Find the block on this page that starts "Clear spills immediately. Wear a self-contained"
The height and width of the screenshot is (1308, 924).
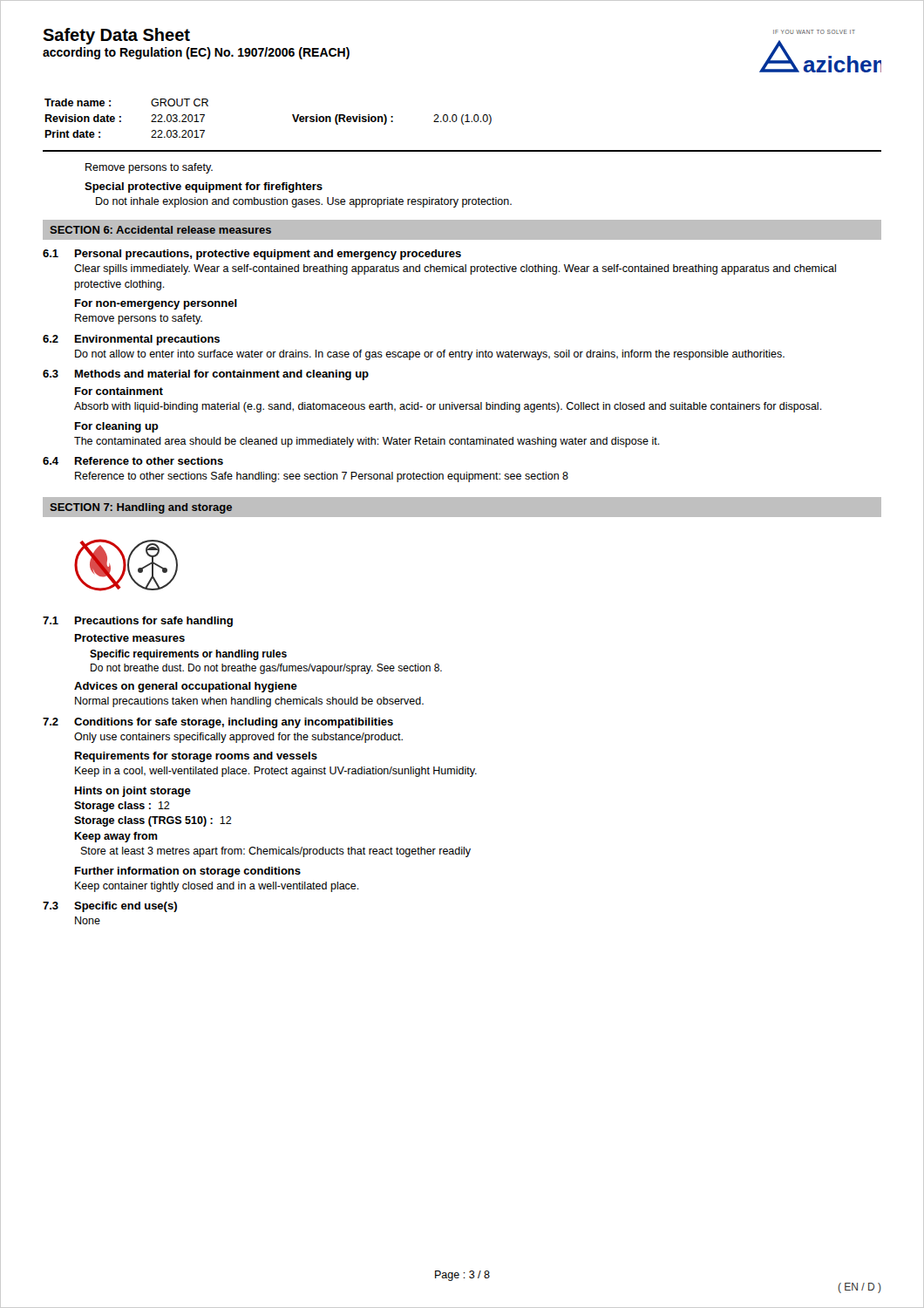(455, 276)
